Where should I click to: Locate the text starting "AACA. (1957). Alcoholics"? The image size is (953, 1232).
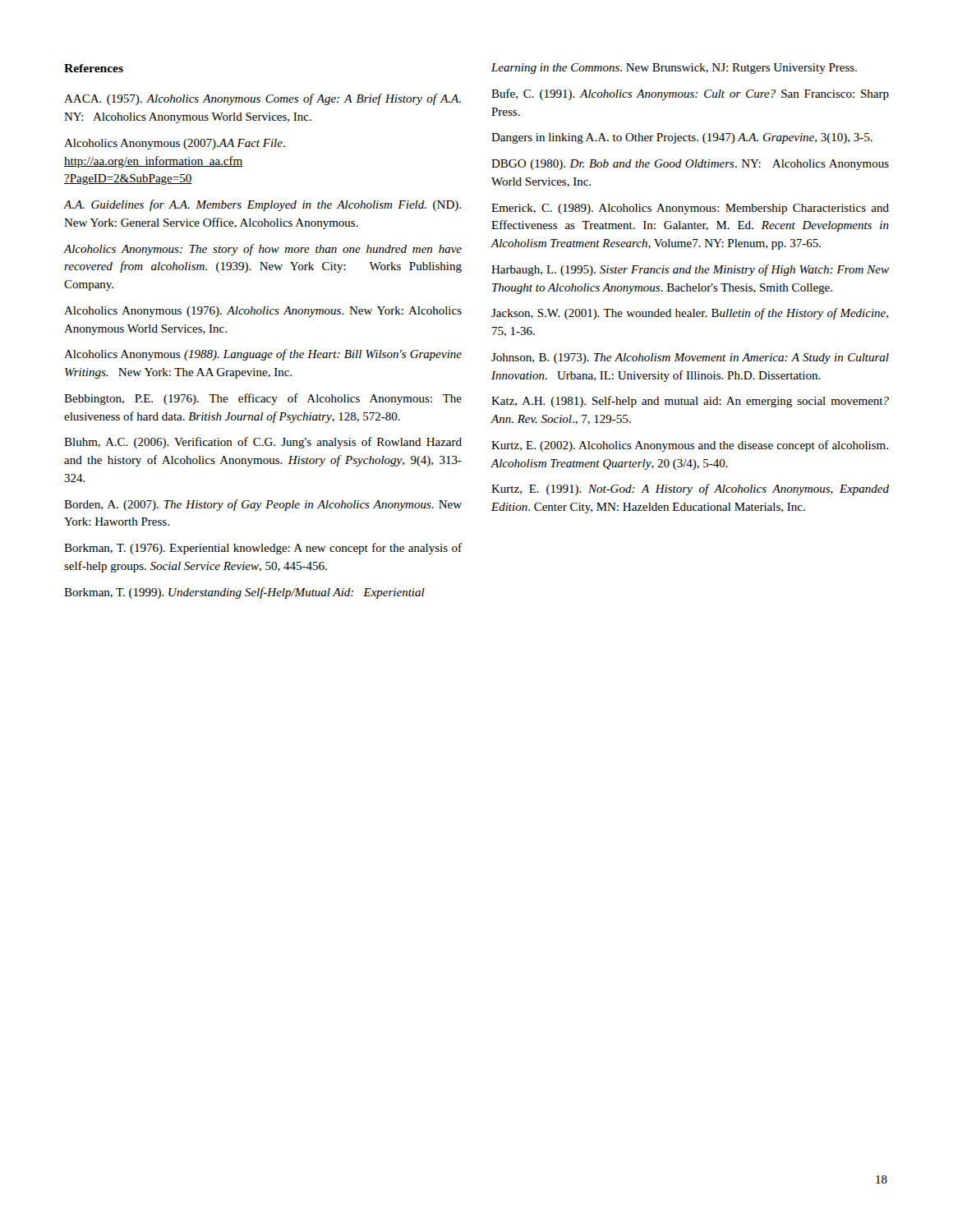click(263, 108)
